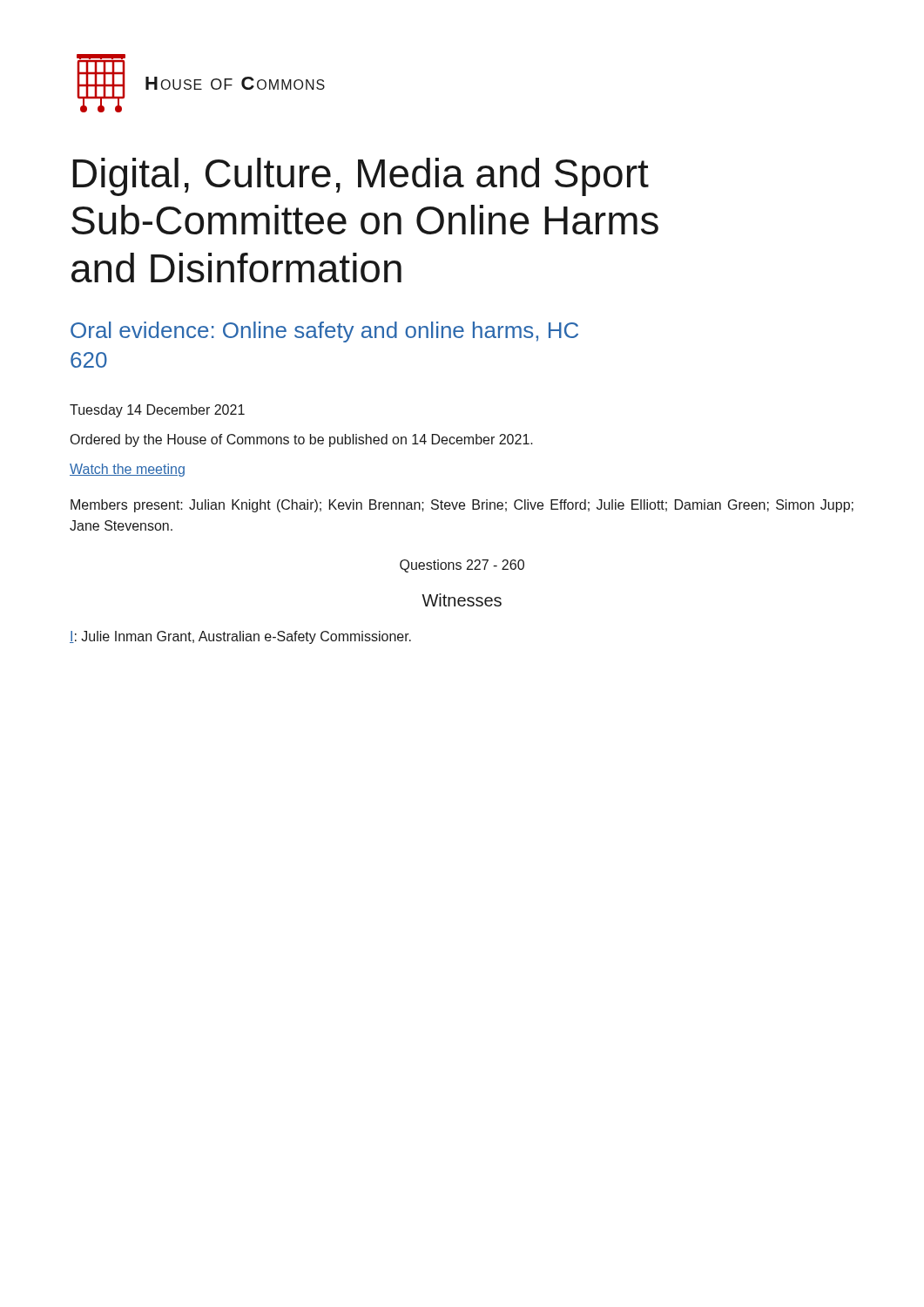Where does it say "Questions 227 - 260"?
The image size is (924, 1307).
pos(462,565)
